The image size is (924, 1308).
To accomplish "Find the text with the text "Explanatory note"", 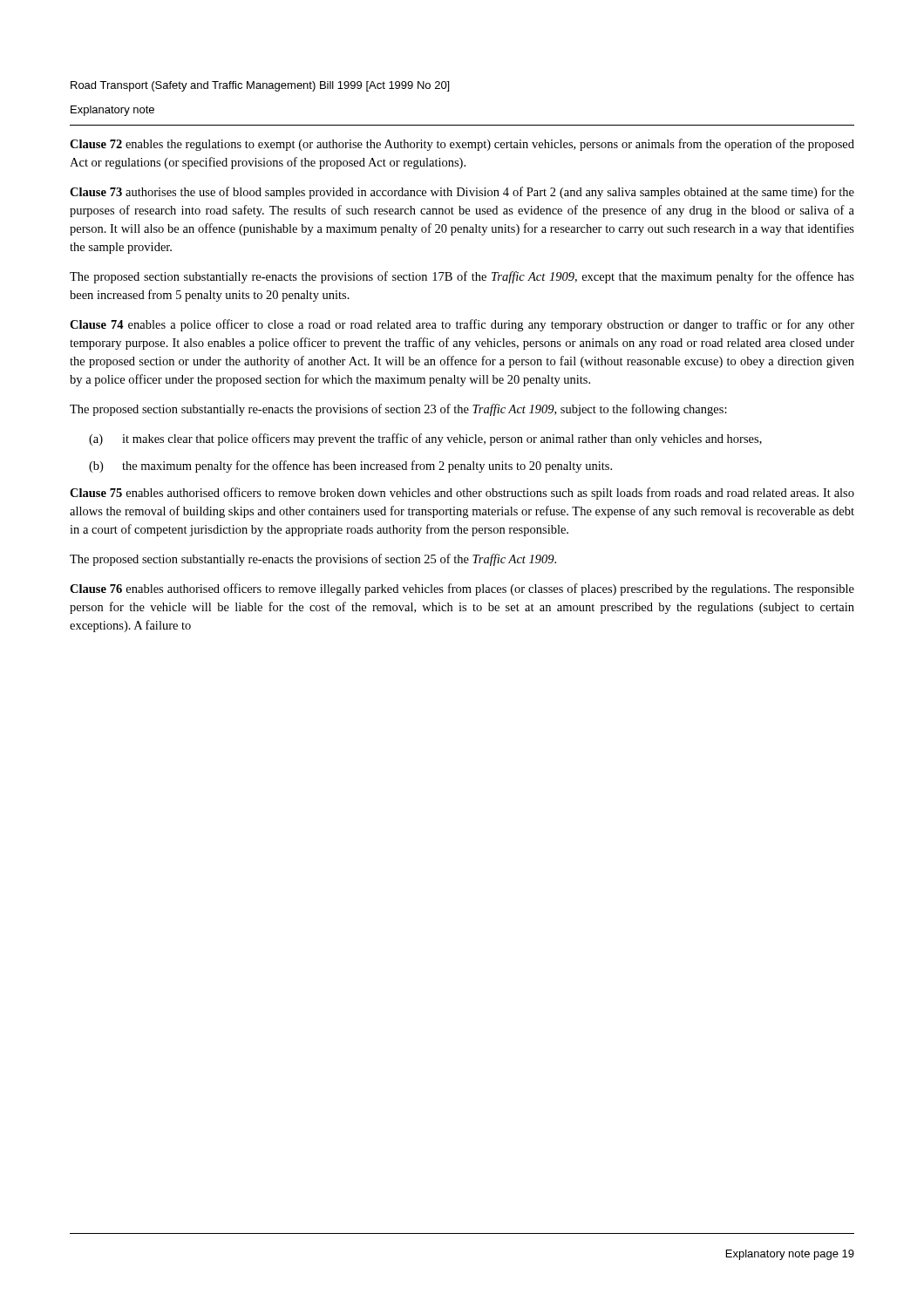I will click(x=112, y=109).
